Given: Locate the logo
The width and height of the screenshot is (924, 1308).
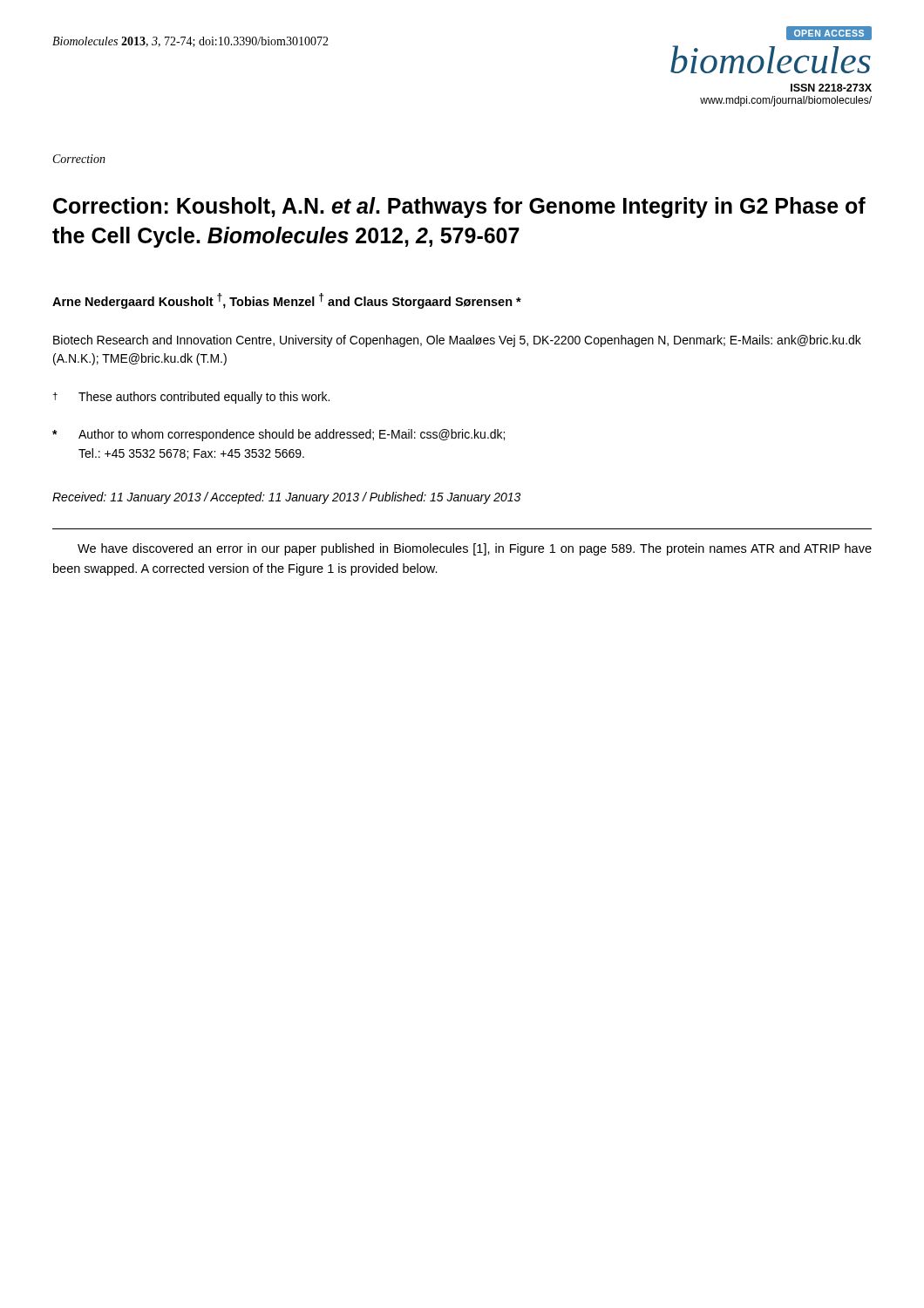Looking at the screenshot, I should click(771, 65).
